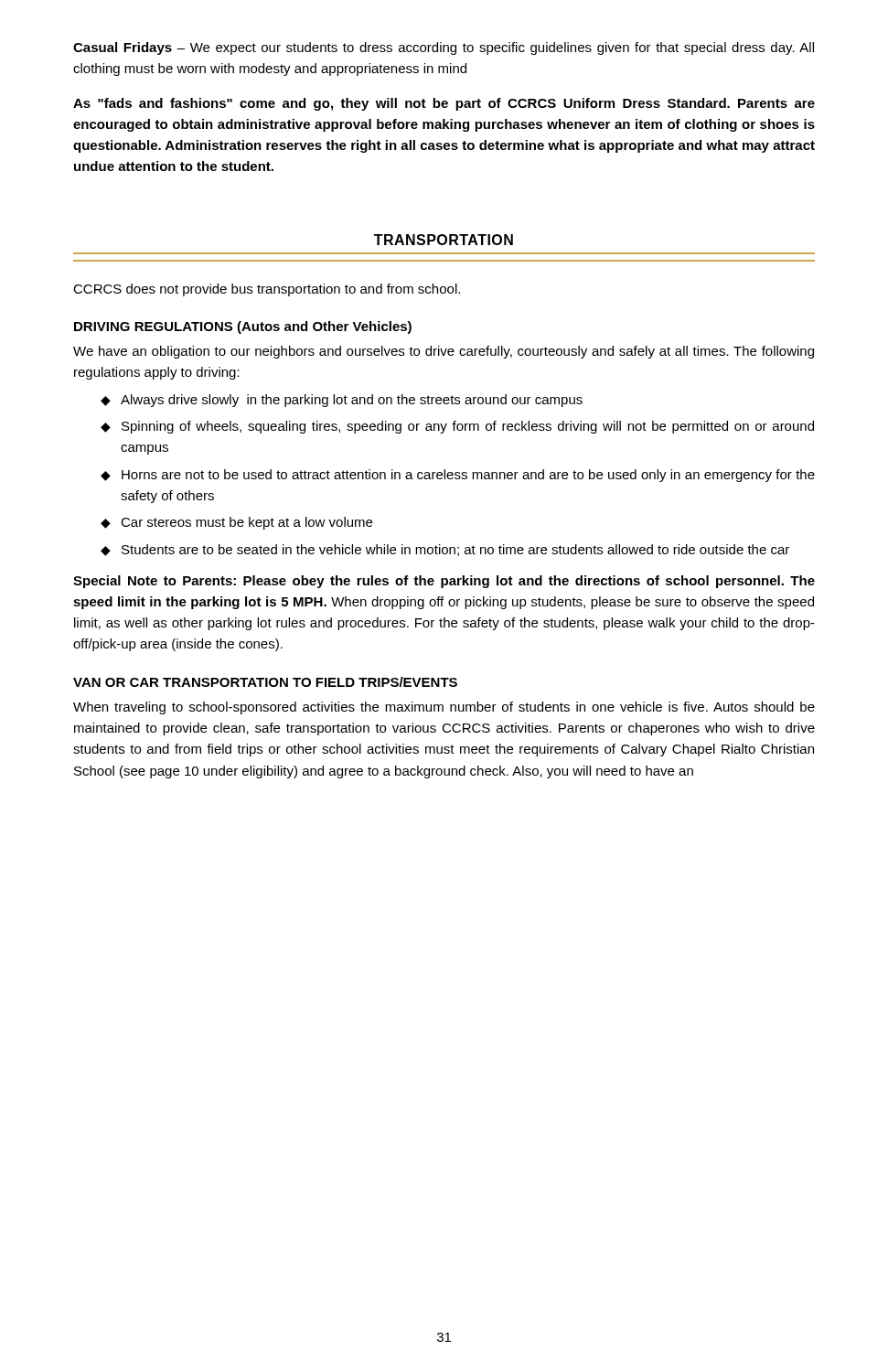This screenshot has width=888, height=1372.
Task: Where is the passage that starts "◆ Horns are not to be used"?
Action: pyautogui.click(x=458, y=485)
